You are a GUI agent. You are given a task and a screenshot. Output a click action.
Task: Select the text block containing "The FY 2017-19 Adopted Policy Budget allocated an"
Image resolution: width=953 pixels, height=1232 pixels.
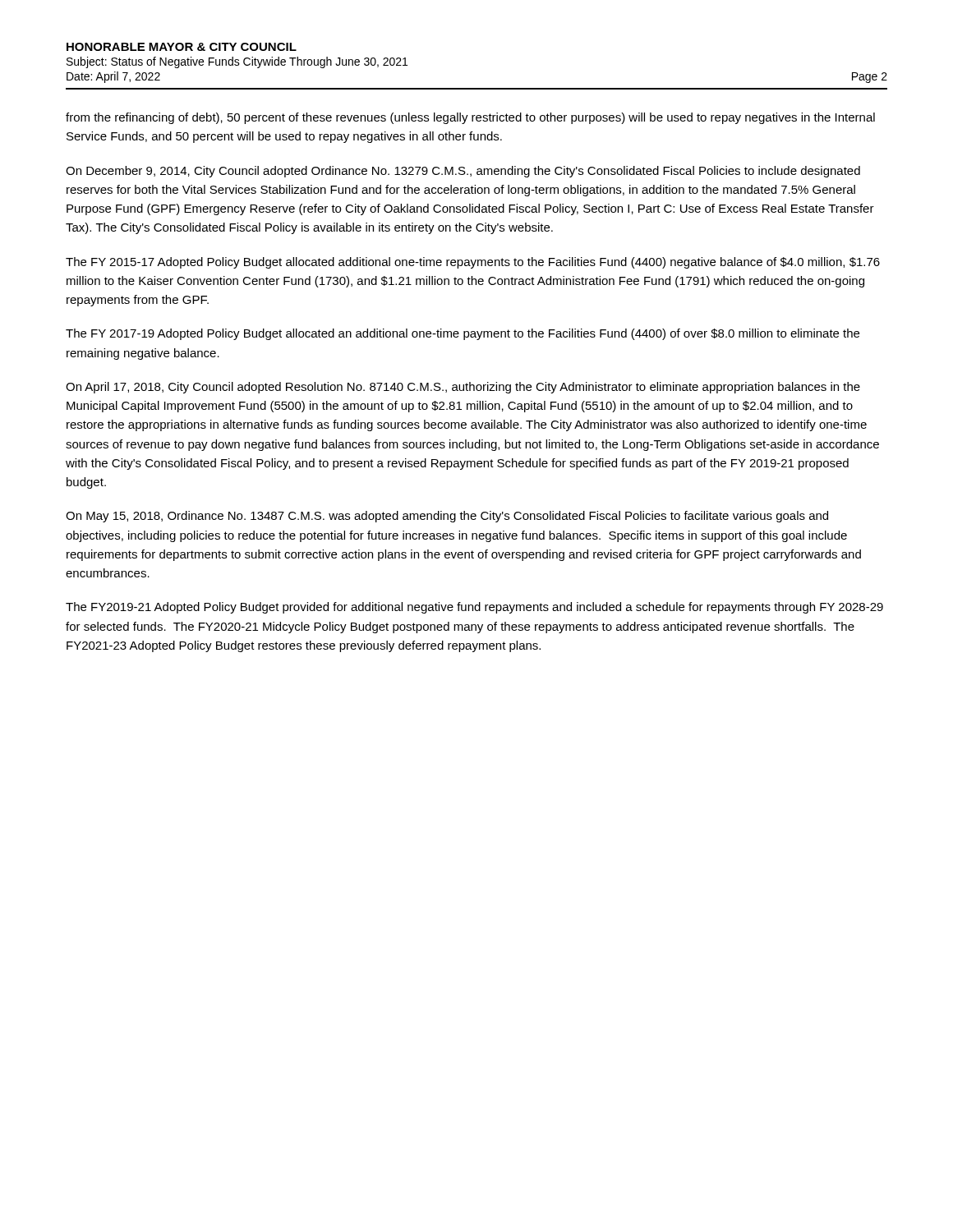coord(463,343)
